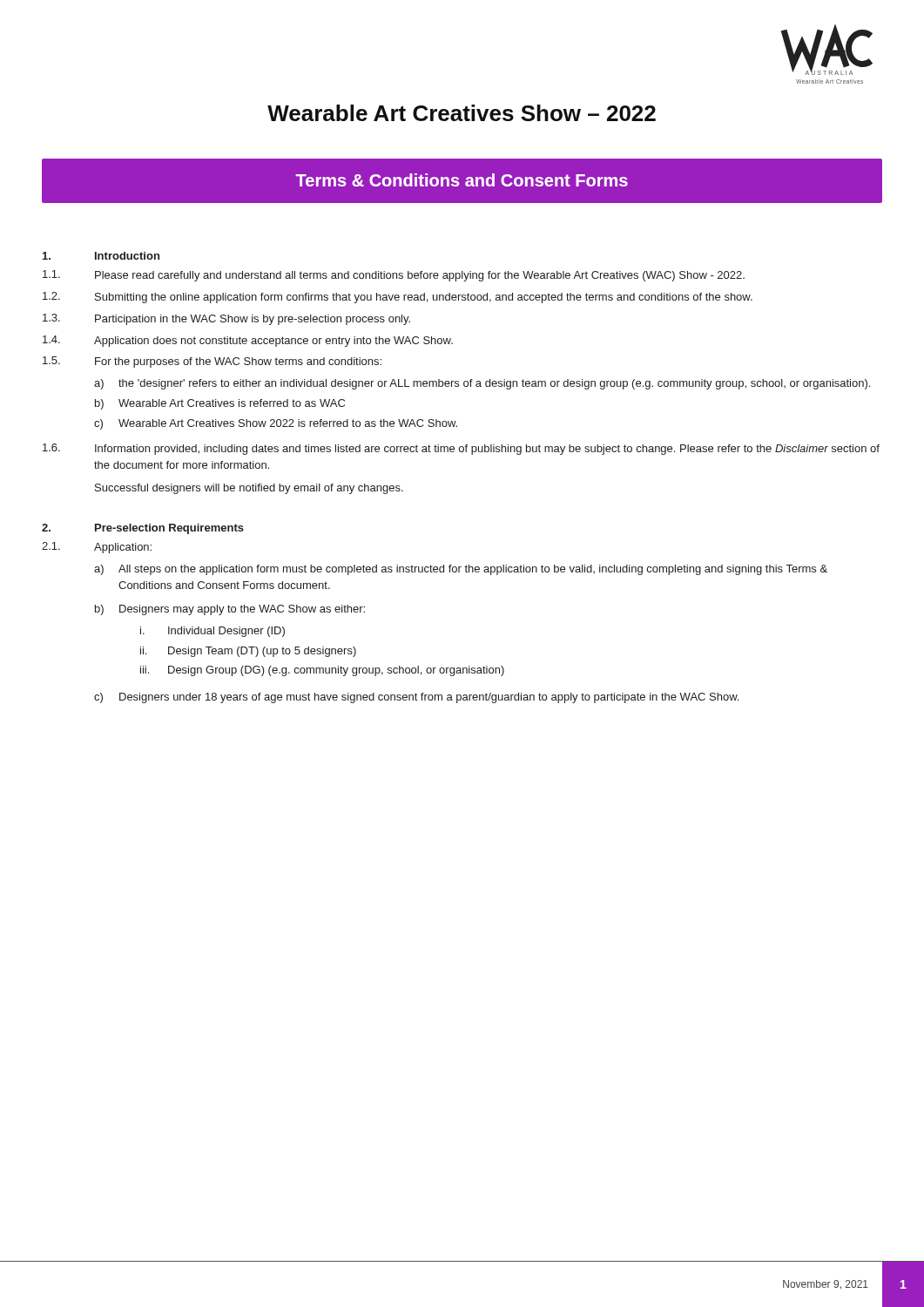Locate the list item that says "2. Submitting the online application form confirms"
924x1307 pixels.
462,297
